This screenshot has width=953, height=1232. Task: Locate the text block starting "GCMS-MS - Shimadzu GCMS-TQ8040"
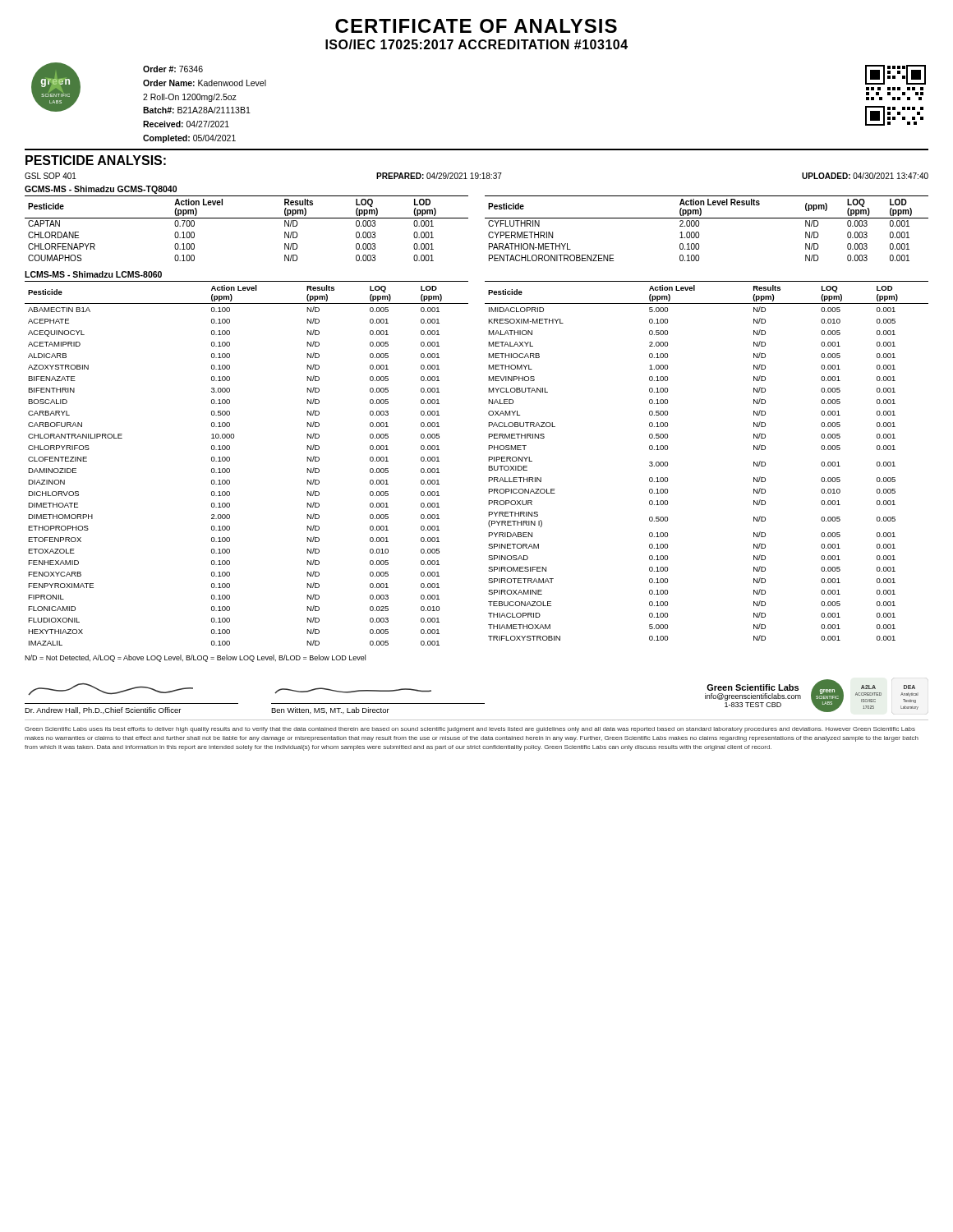[101, 189]
